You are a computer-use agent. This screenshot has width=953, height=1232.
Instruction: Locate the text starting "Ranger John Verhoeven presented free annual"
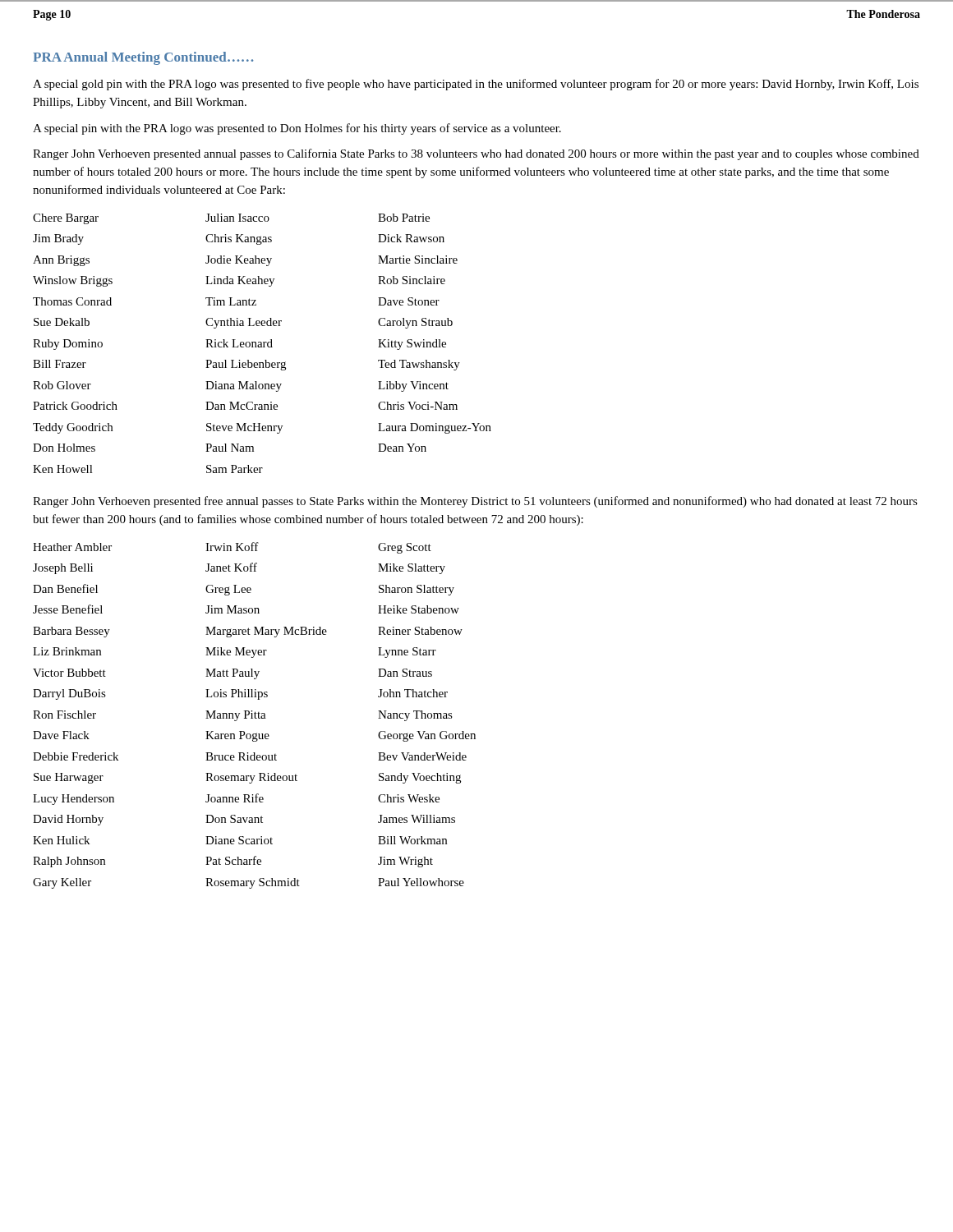pos(475,510)
